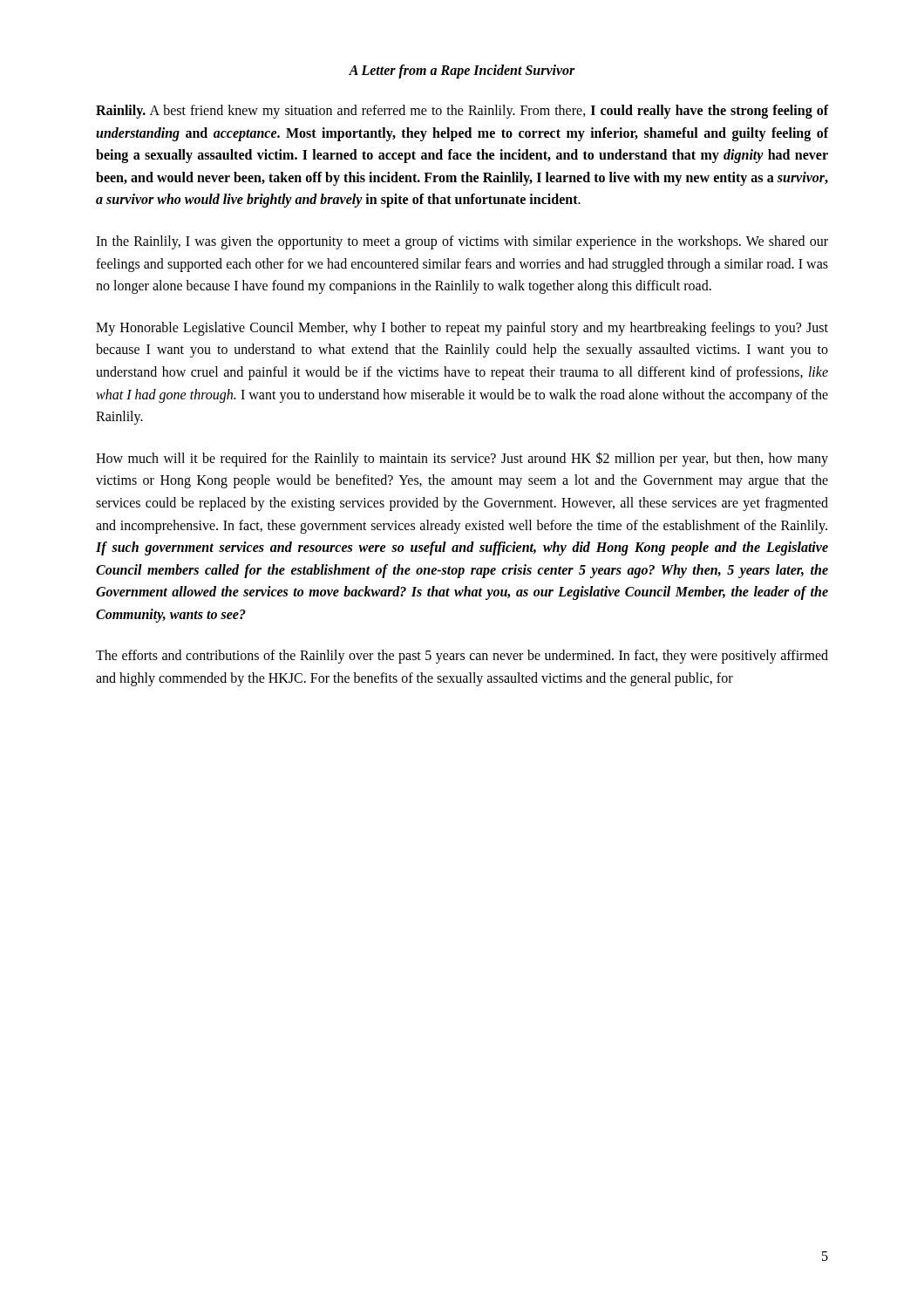The width and height of the screenshot is (924, 1308).
Task: Find the text block that reads "In the Rainlily, I was given the"
Action: 462,263
